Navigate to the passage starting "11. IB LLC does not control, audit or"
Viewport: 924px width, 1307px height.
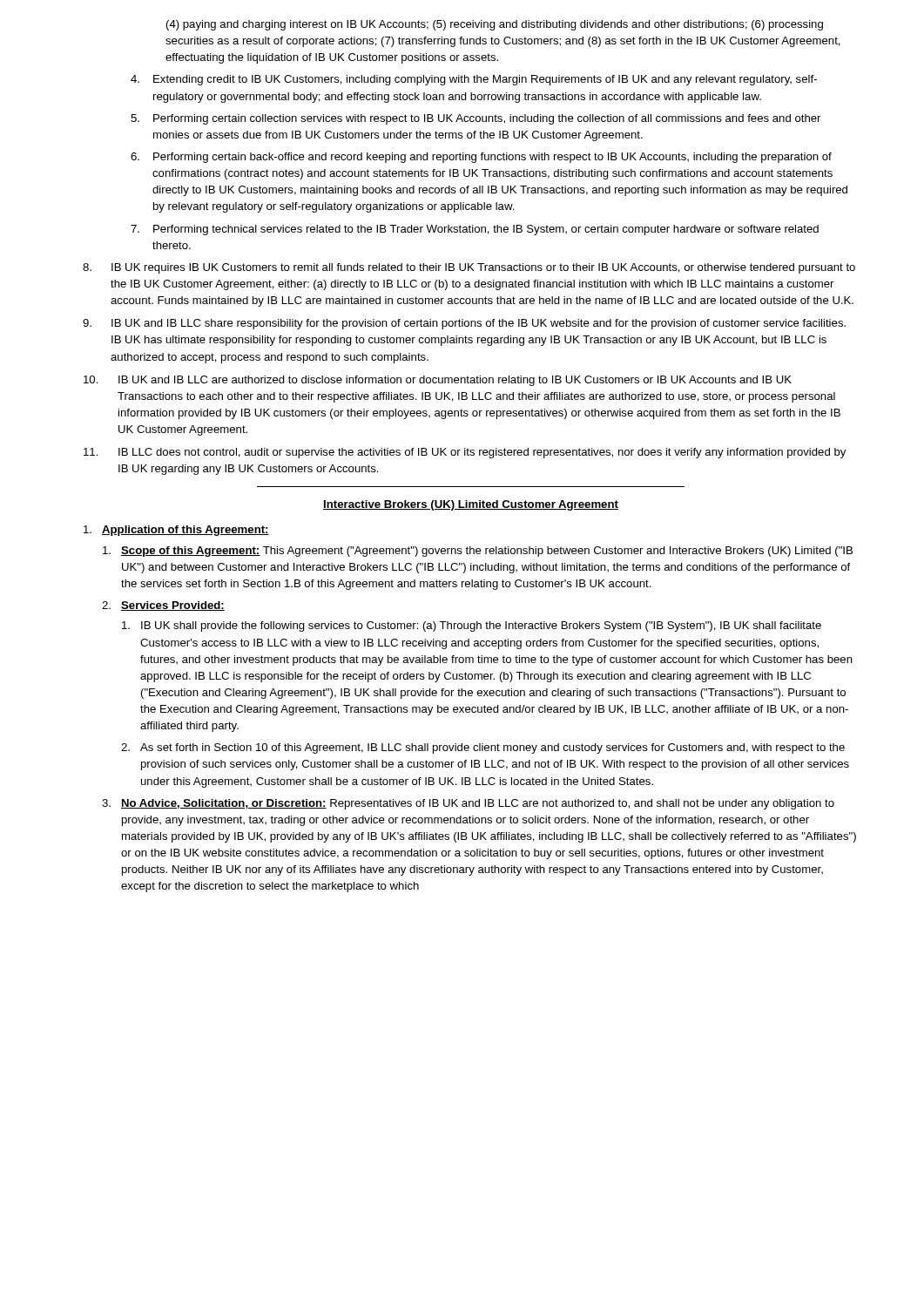(x=471, y=460)
